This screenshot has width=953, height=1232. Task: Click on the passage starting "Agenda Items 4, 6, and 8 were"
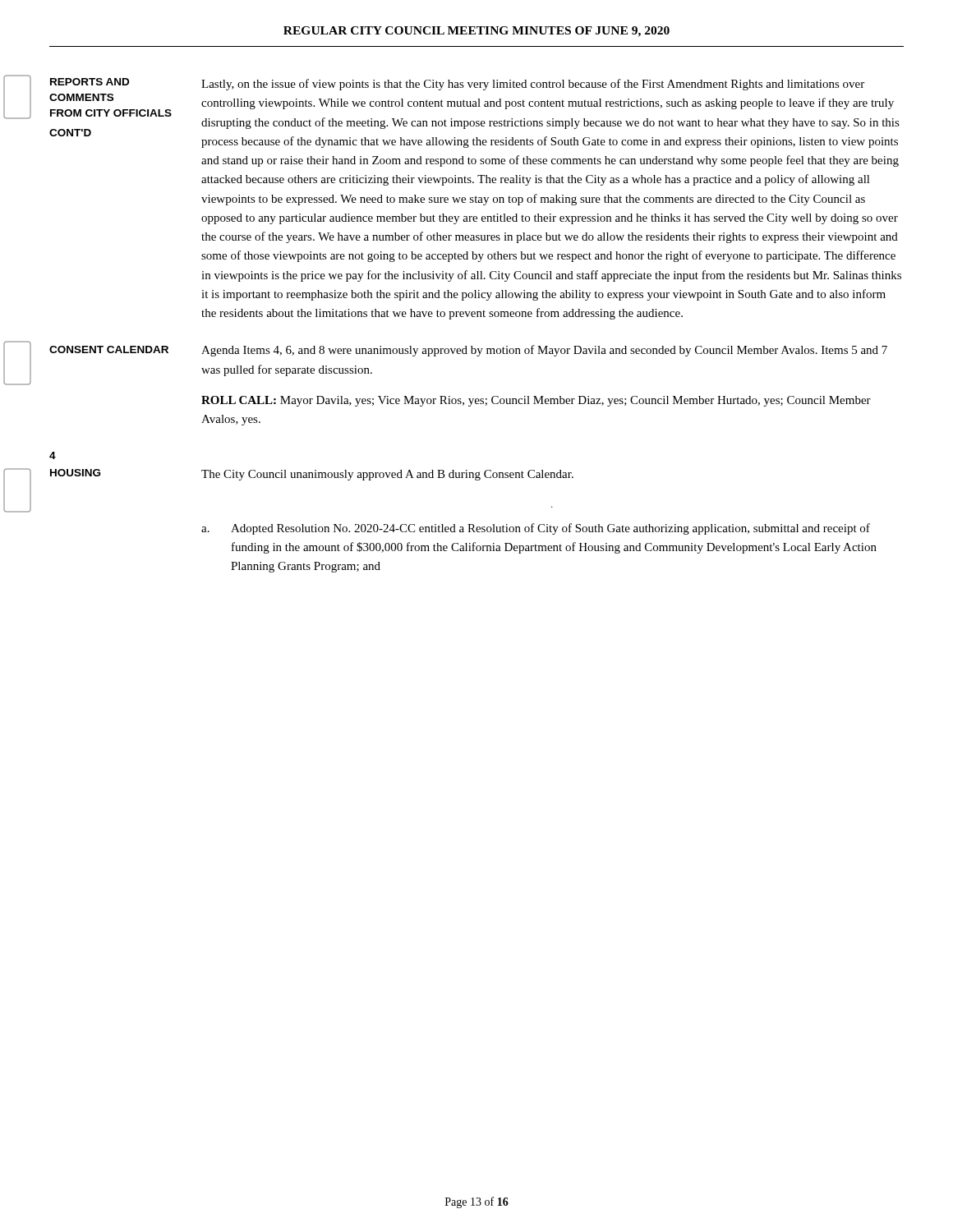(544, 360)
